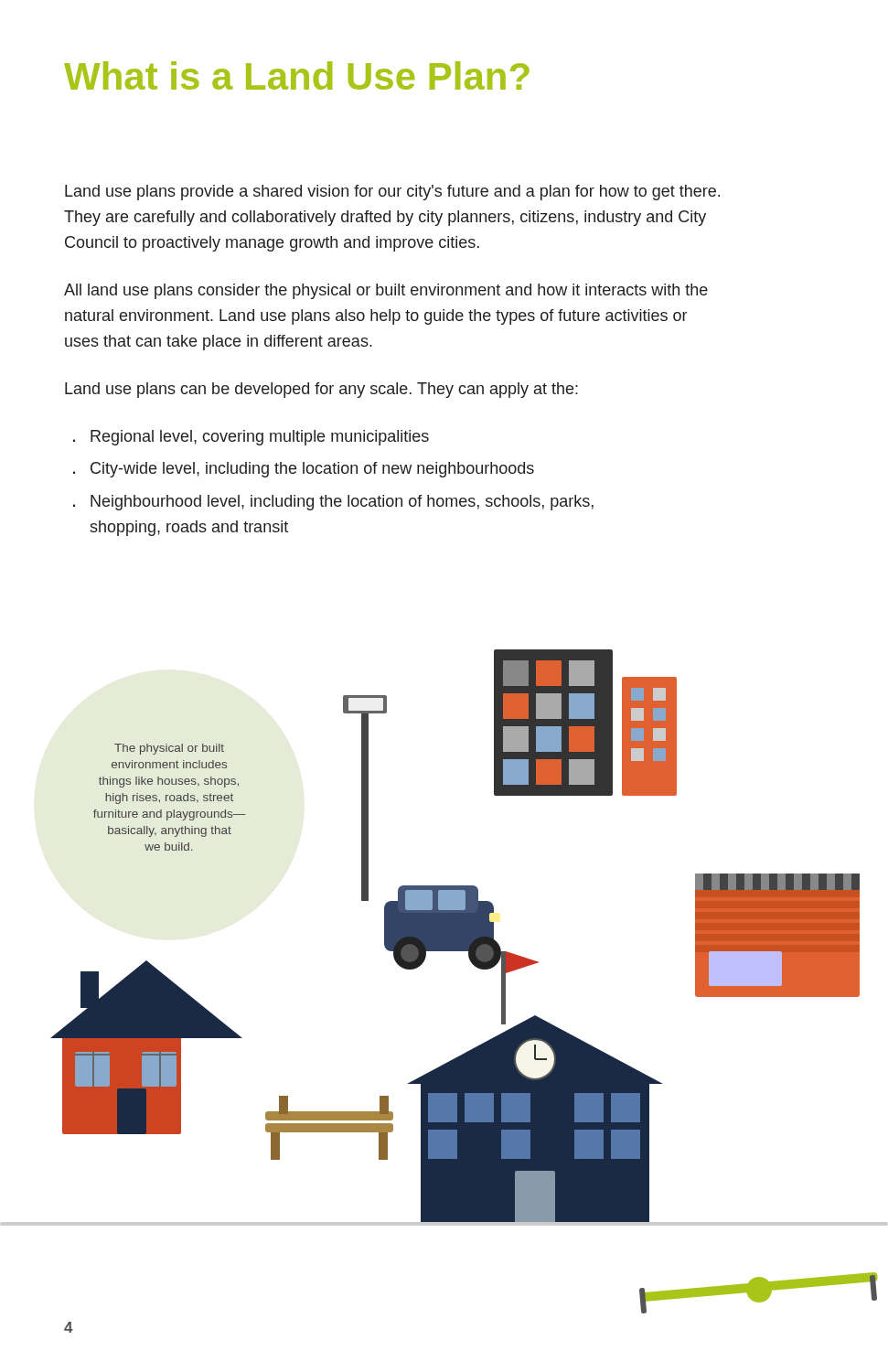Select the block starting "All land use plans consider the physical or"
This screenshot has width=888, height=1372.
(386, 315)
